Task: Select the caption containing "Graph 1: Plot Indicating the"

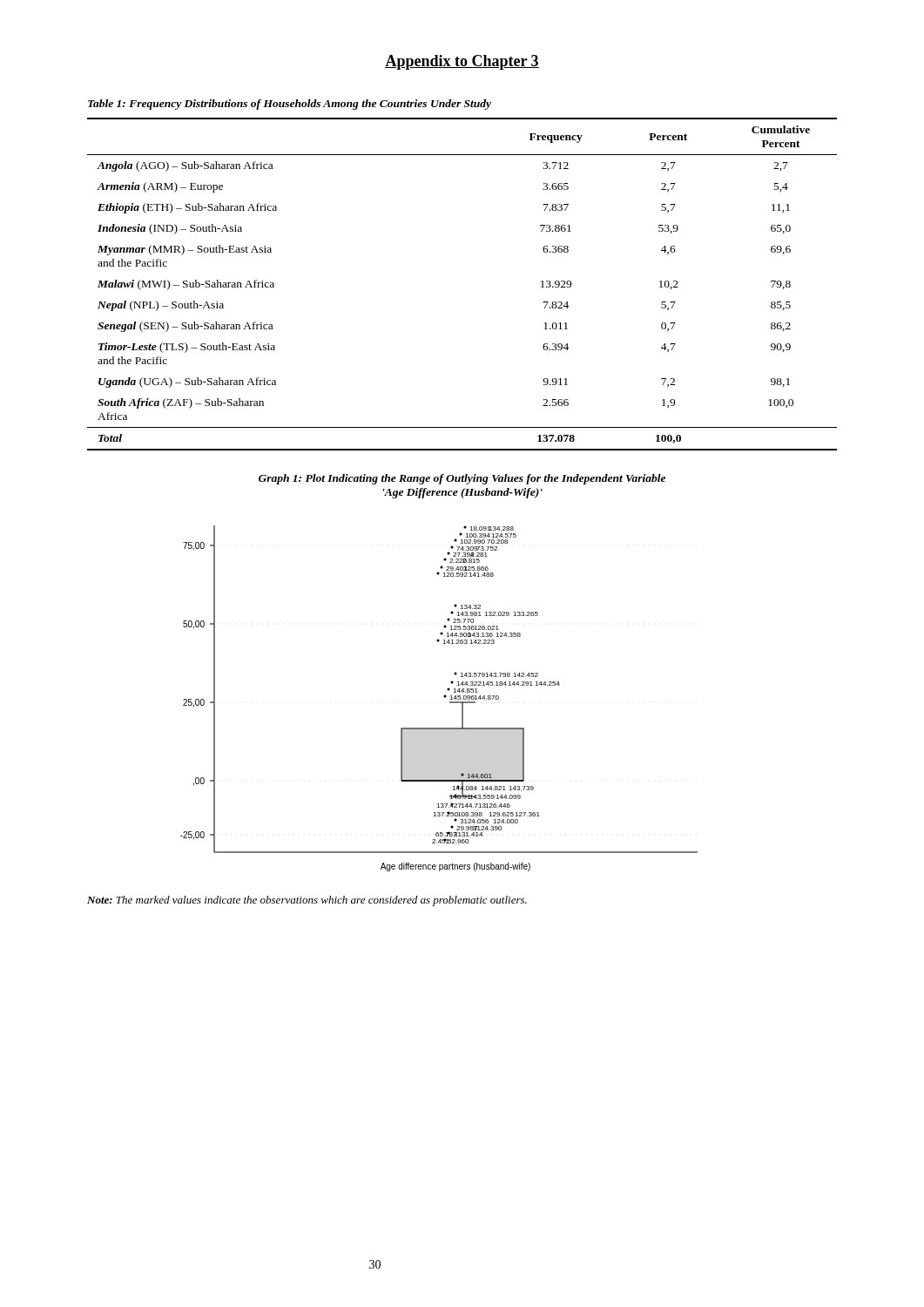Action: (462, 485)
